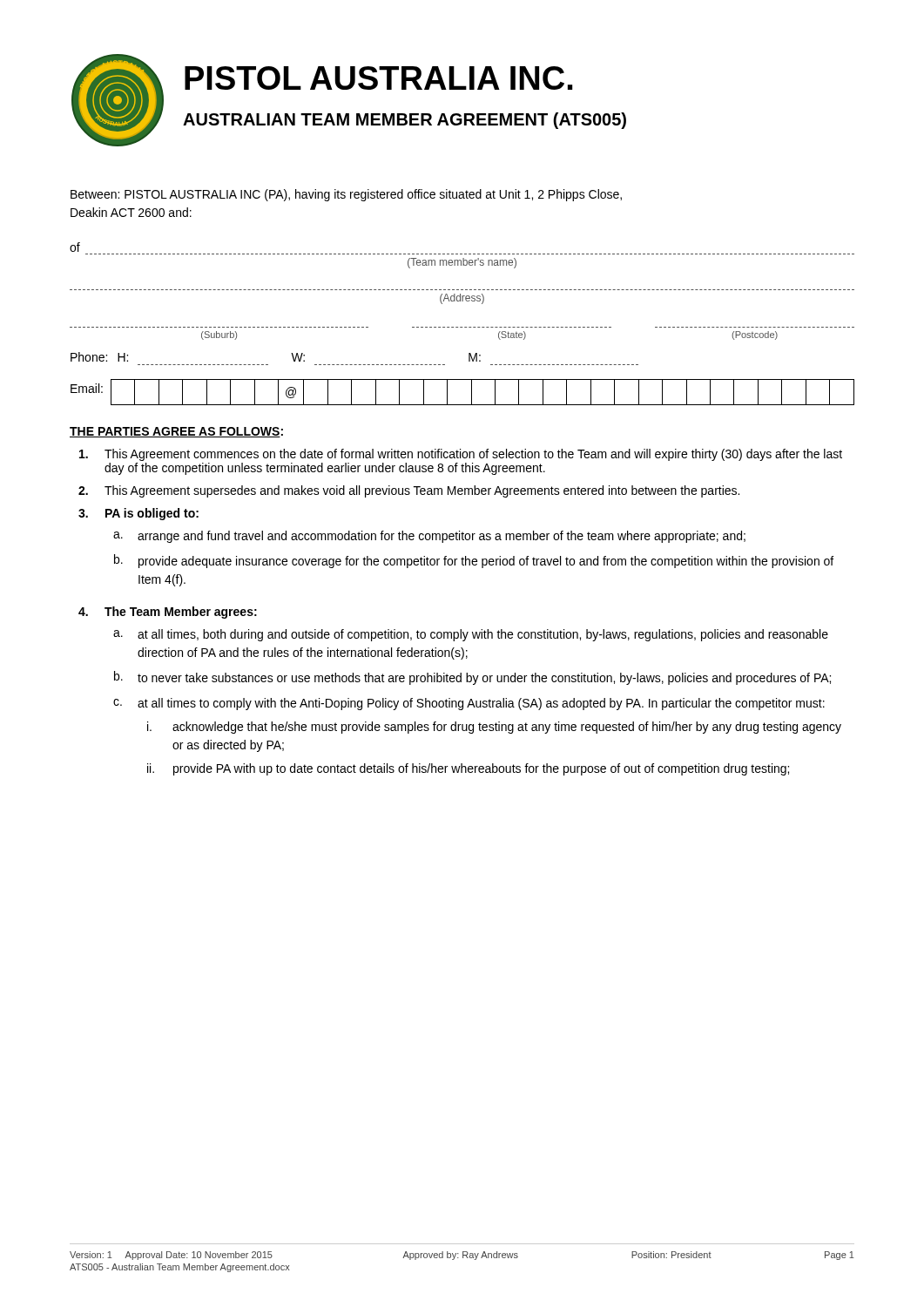Navigate to the text block starting "THE PARTIES AGREE AS FOLLOWS:"
The image size is (924, 1307).
tap(177, 431)
